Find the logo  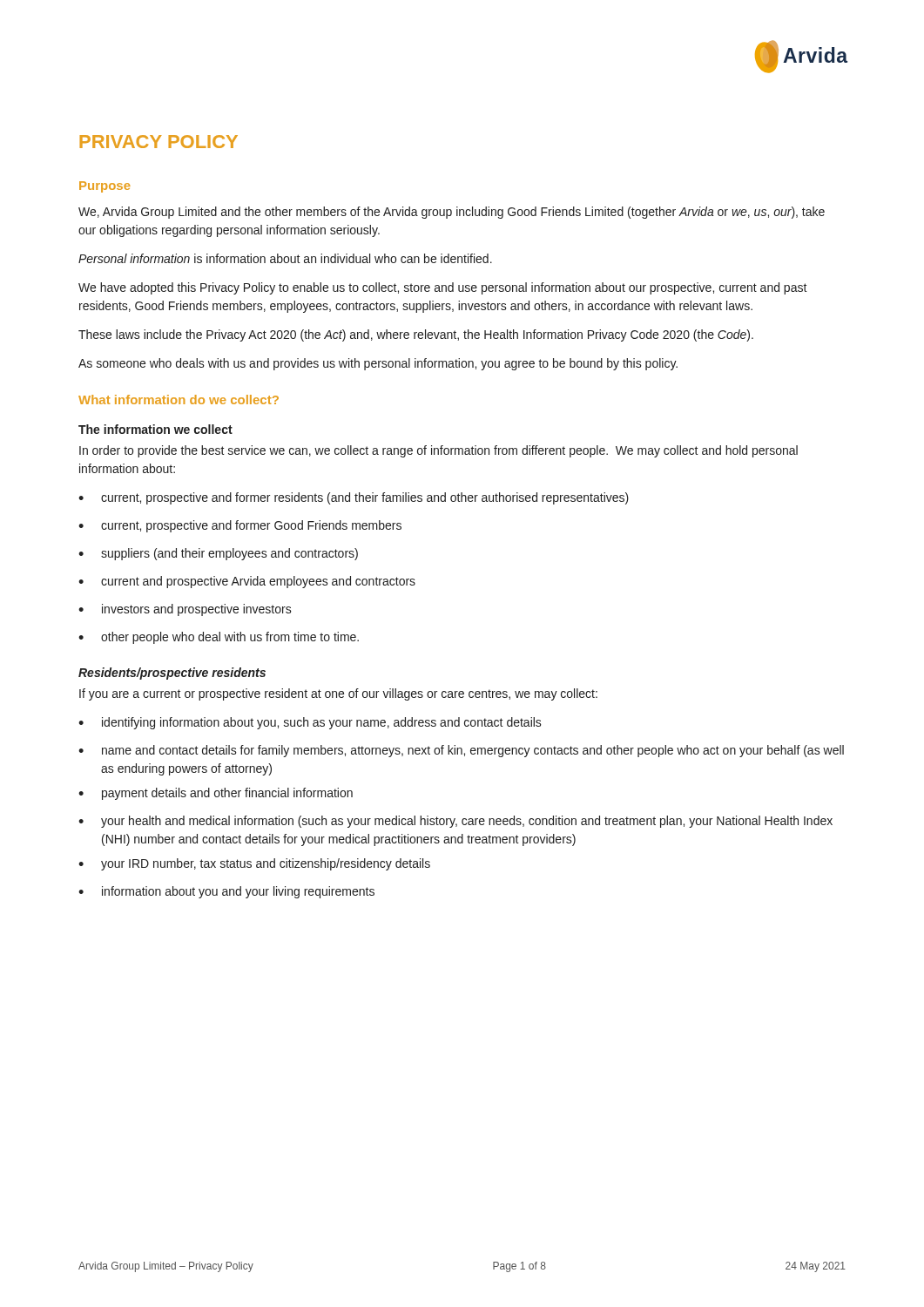coord(806,59)
